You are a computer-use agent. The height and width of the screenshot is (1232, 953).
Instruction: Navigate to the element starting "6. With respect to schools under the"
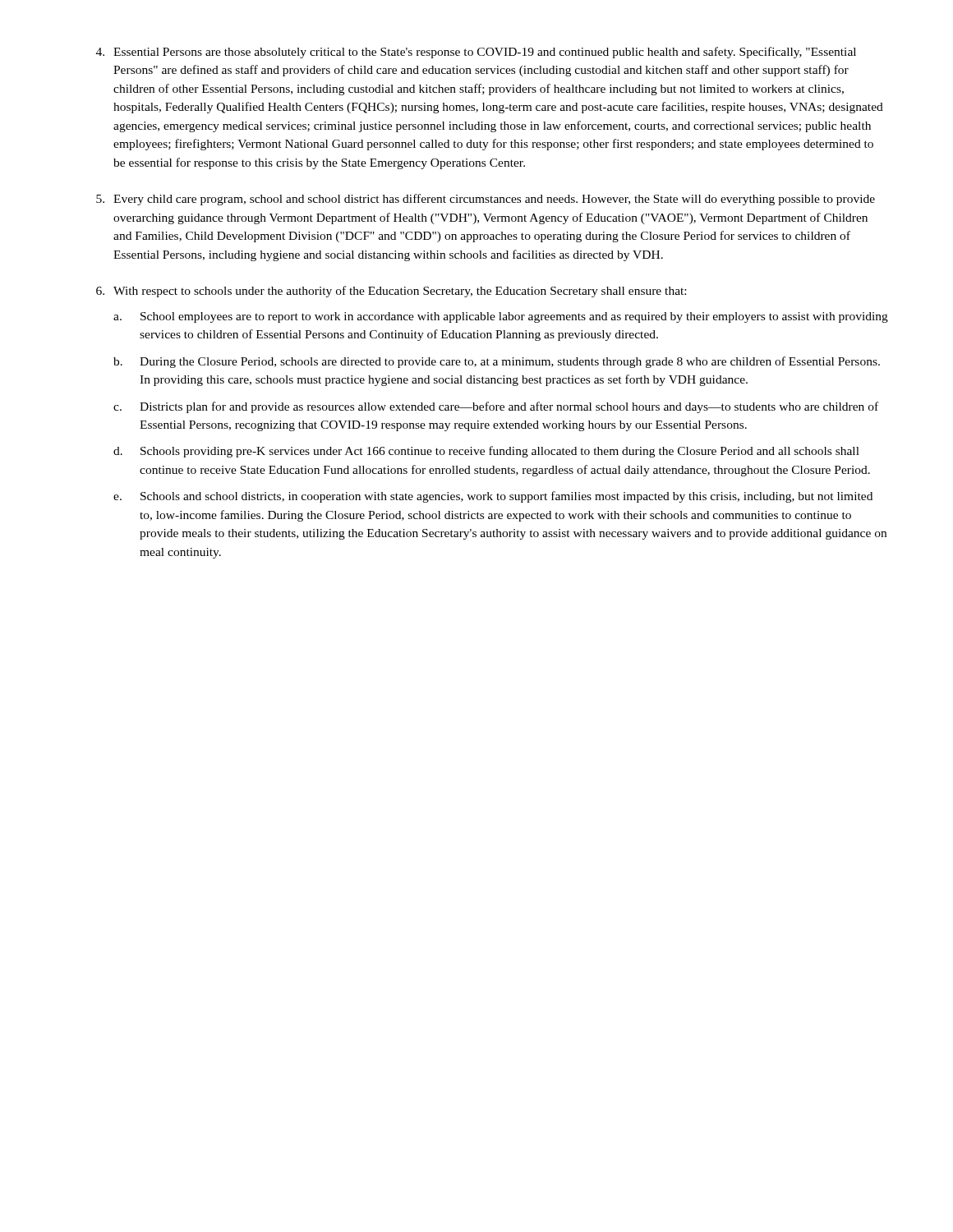(x=481, y=426)
